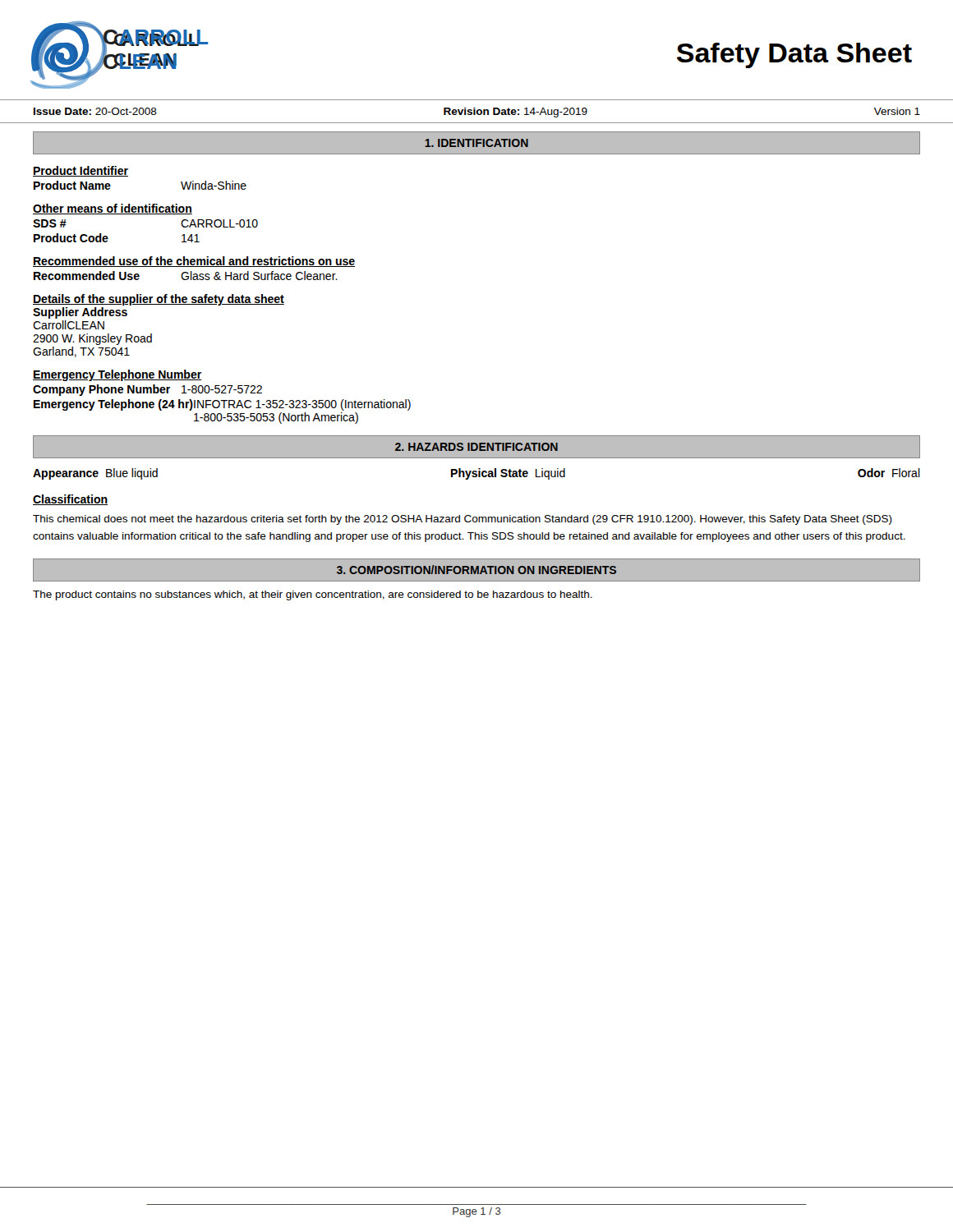Point to the region starting "This chemical does not meet the hazardous"
The image size is (953, 1232).
[x=469, y=527]
